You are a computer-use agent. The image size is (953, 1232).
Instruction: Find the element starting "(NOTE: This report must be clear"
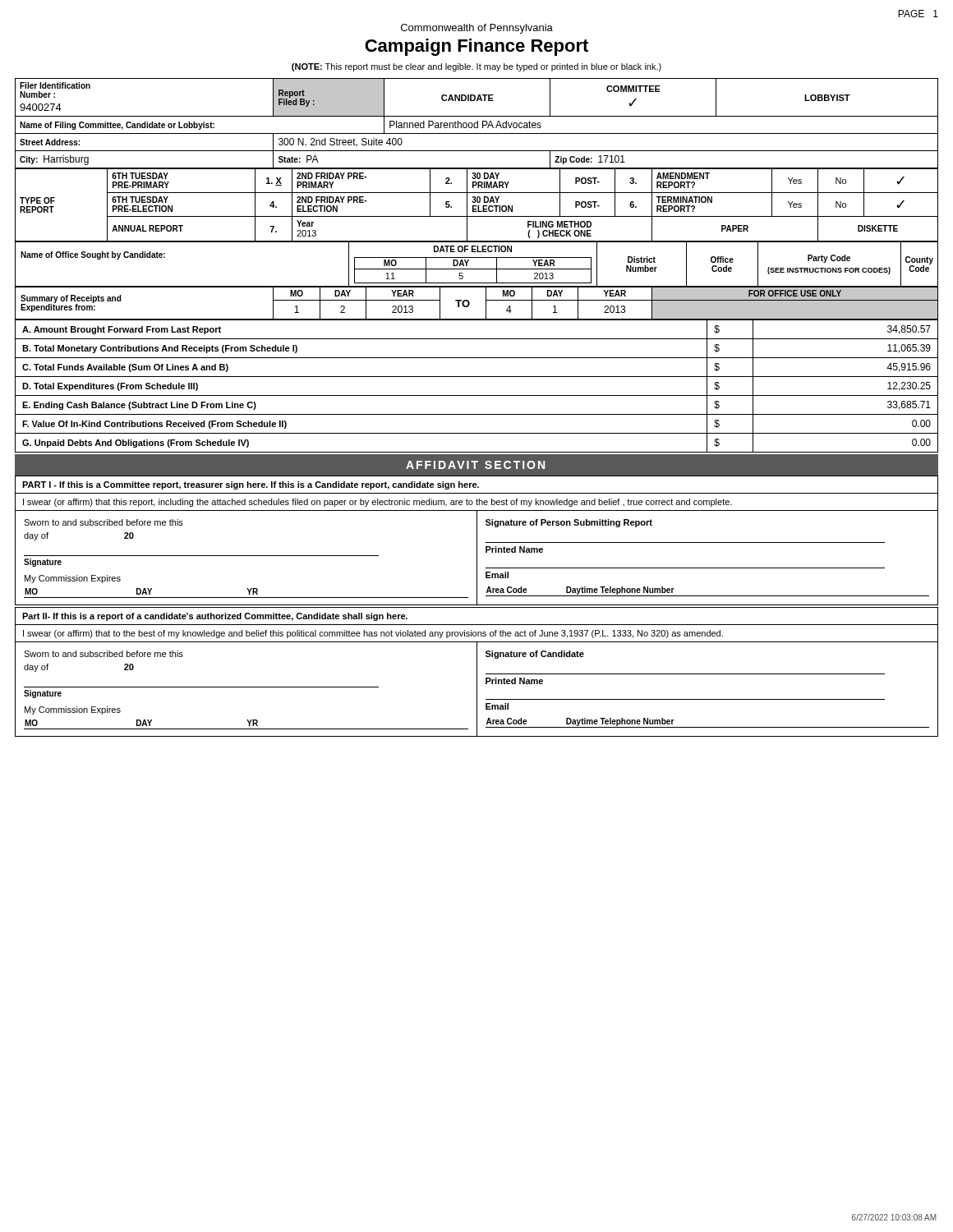(x=476, y=67)
